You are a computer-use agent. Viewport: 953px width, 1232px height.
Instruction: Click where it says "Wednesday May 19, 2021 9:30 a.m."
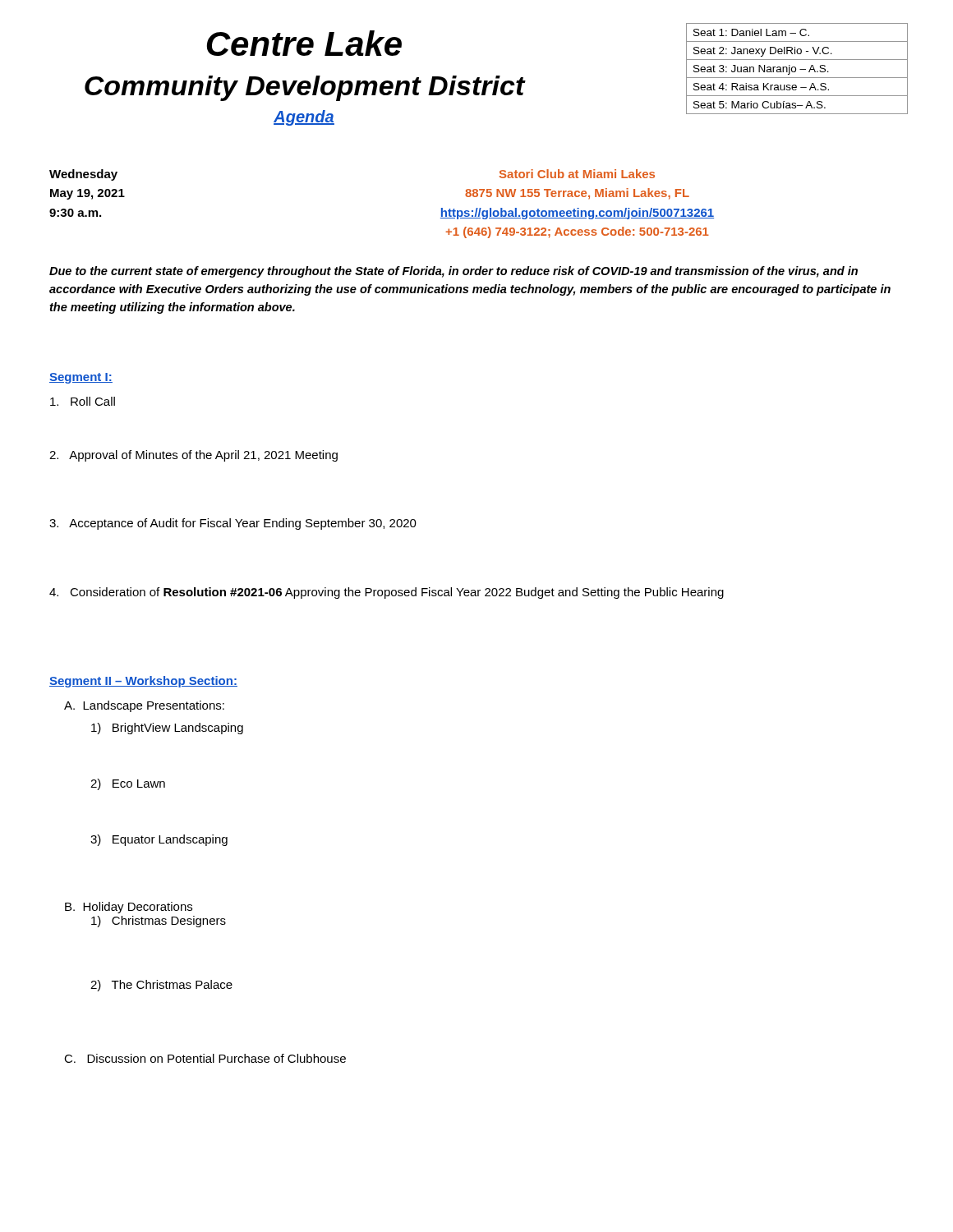tap(87, 193)
